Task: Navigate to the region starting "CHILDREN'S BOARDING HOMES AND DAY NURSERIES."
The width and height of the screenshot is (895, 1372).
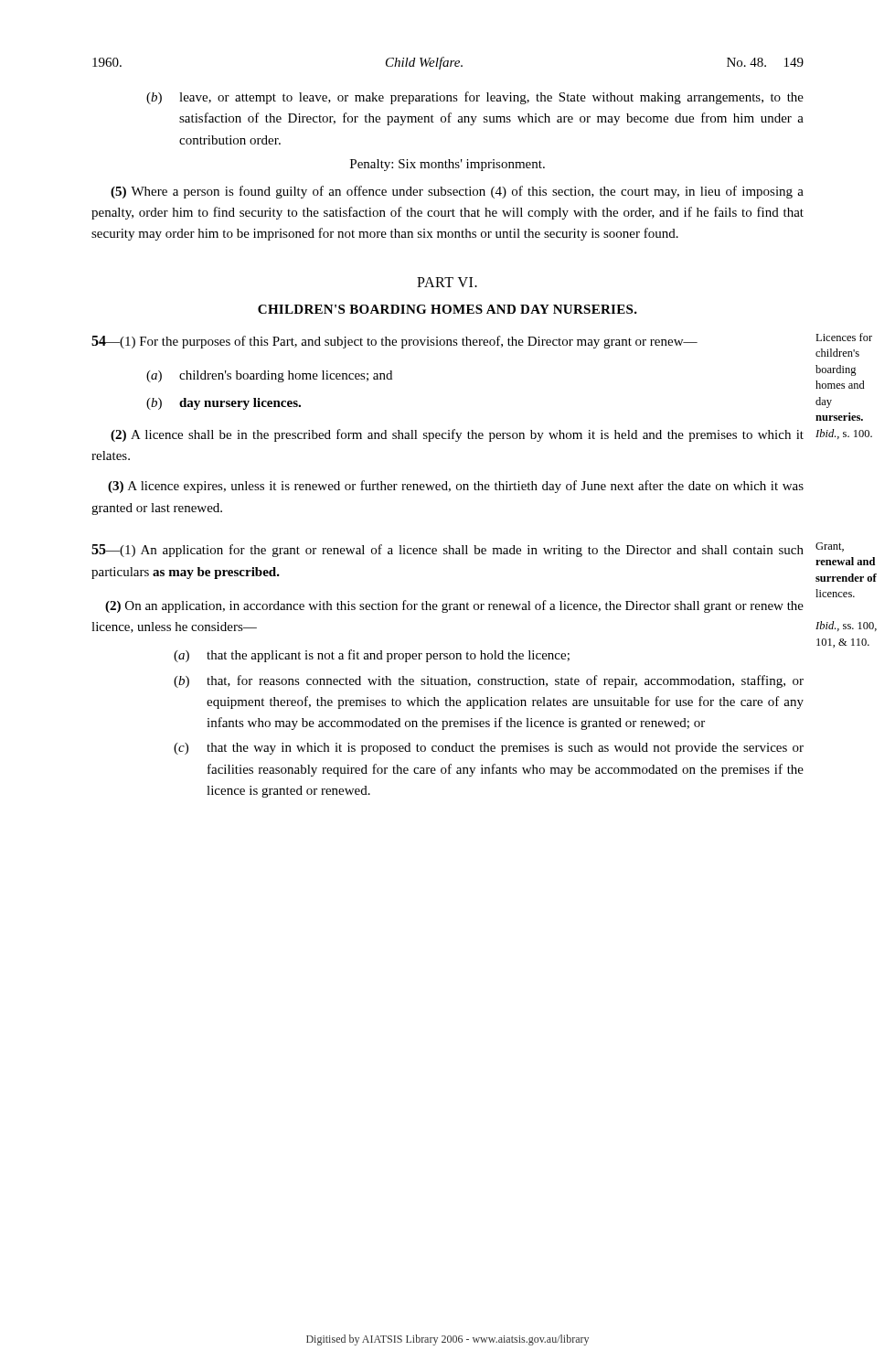Action: 448,309
